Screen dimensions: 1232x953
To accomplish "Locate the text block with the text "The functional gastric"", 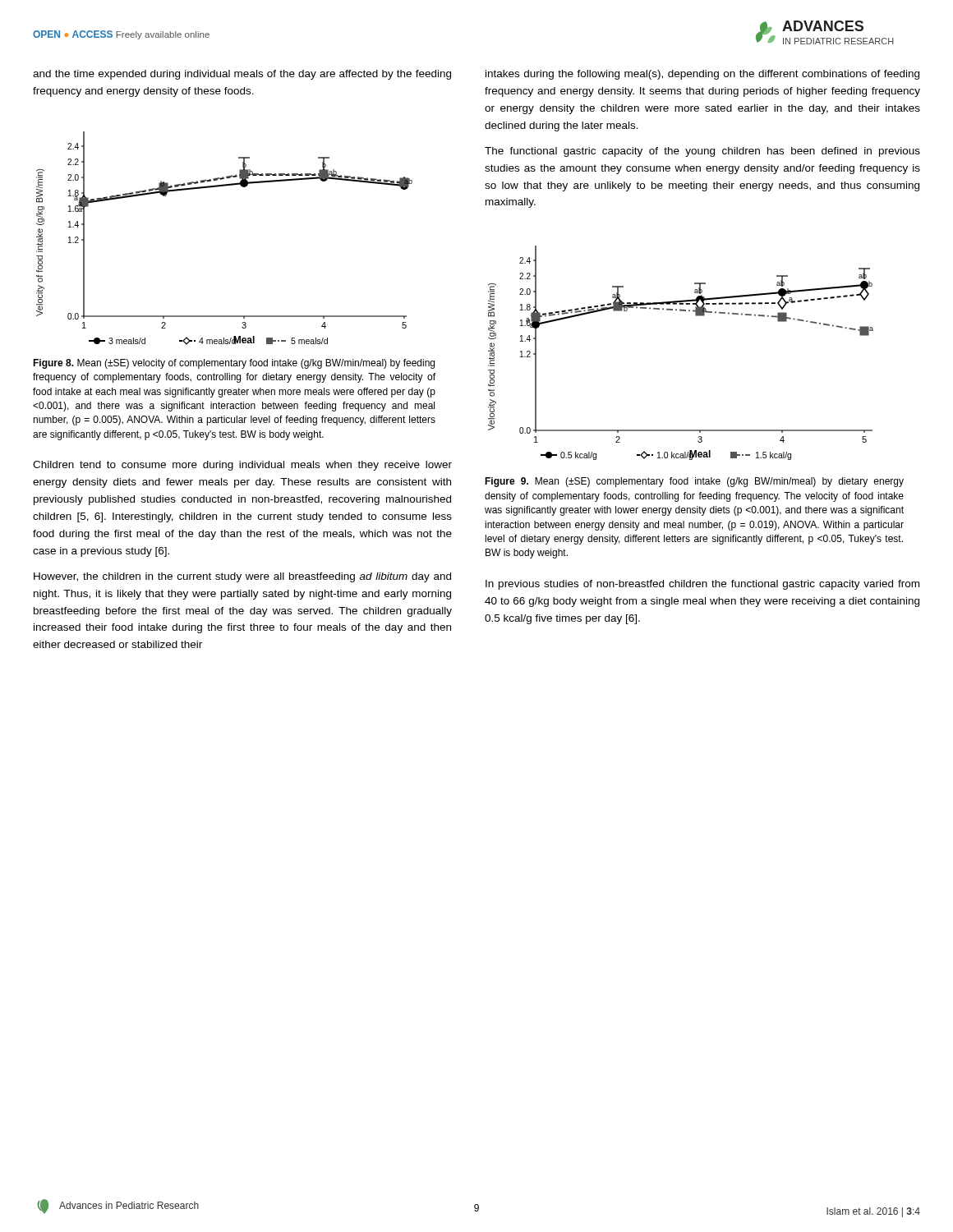I will click(702, 177).
